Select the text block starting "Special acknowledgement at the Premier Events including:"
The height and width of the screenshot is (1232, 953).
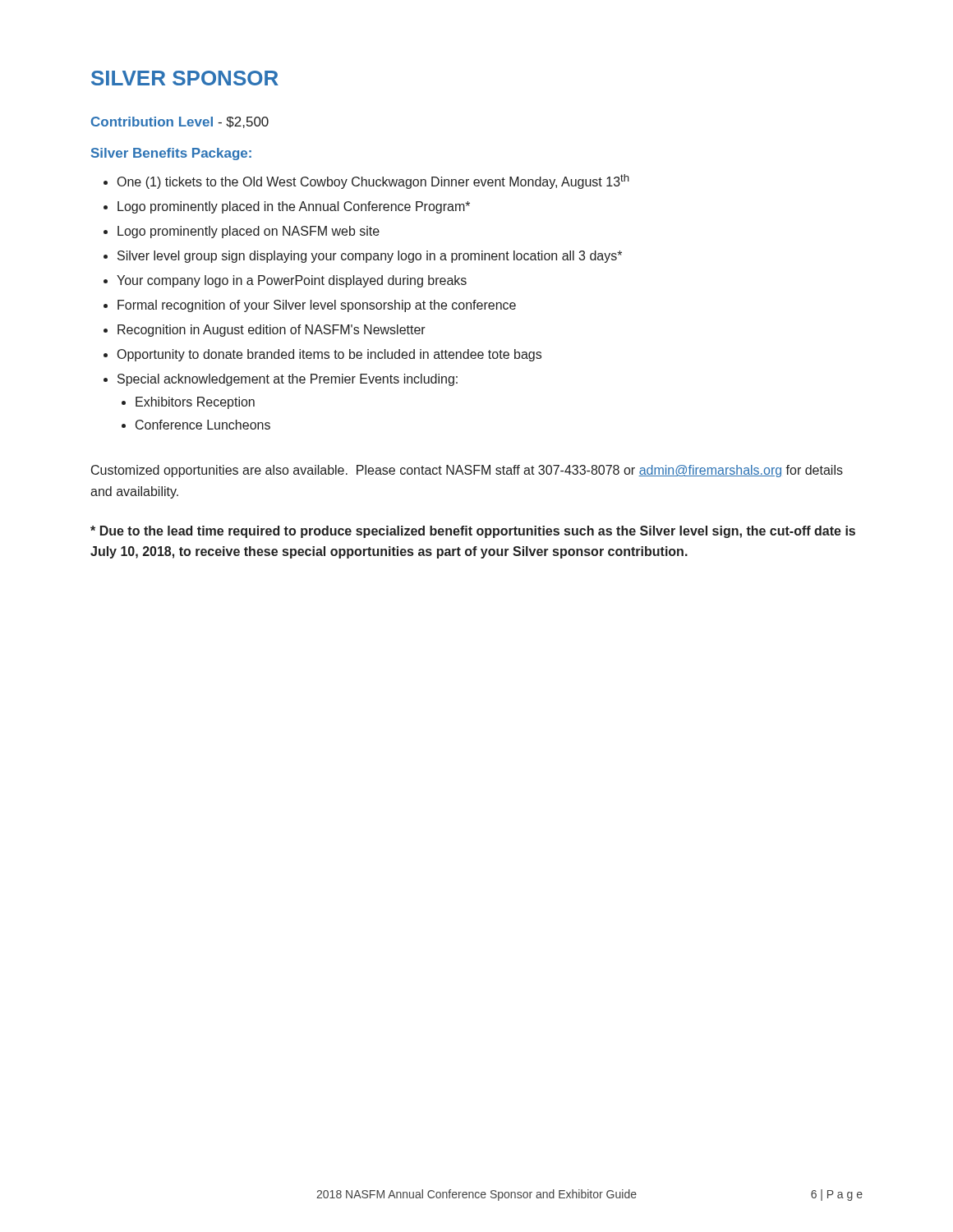pyautogui.click(x=288, y=380)
